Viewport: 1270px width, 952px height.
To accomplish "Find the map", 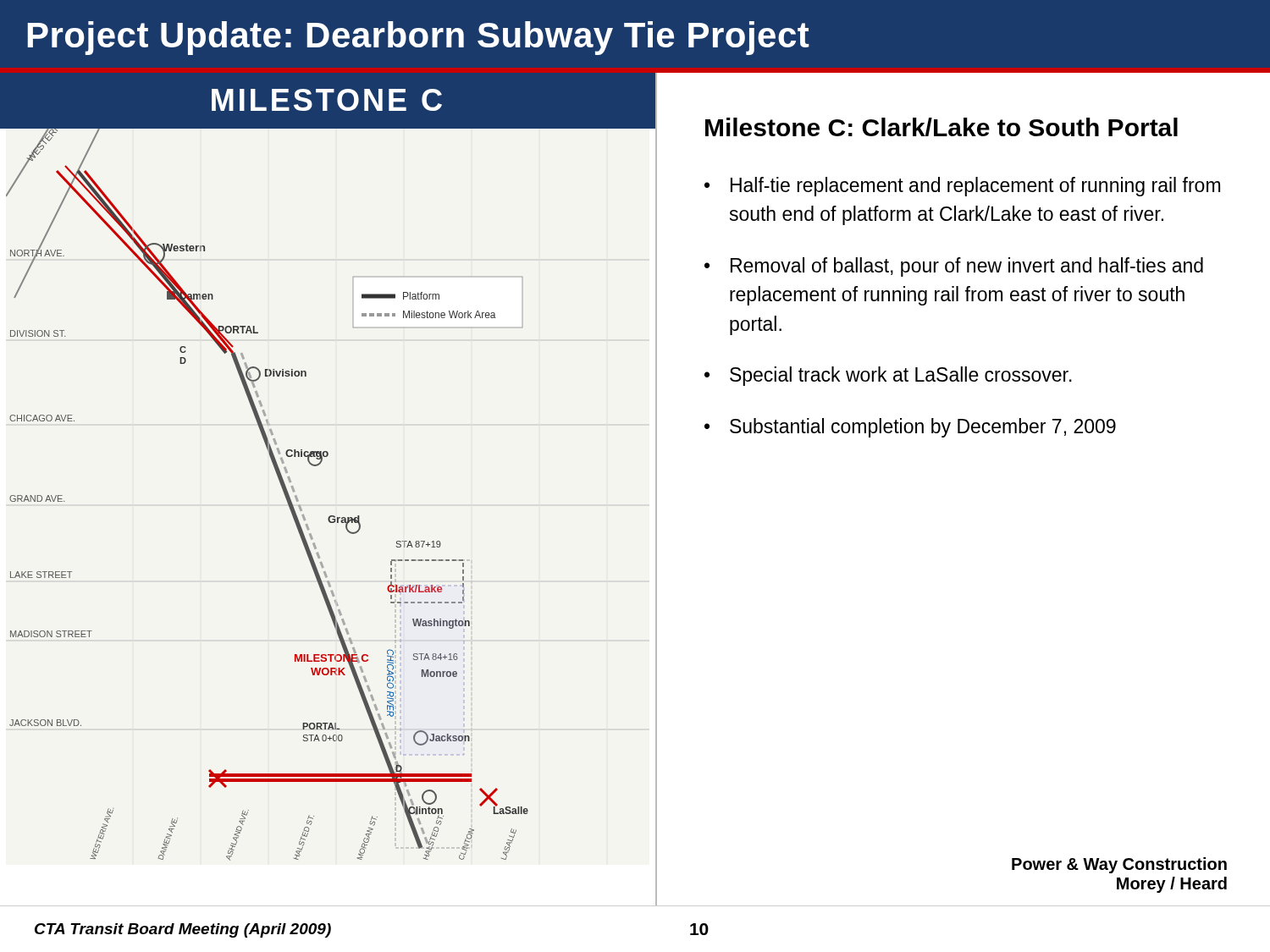I will click(x=328, y=497).
